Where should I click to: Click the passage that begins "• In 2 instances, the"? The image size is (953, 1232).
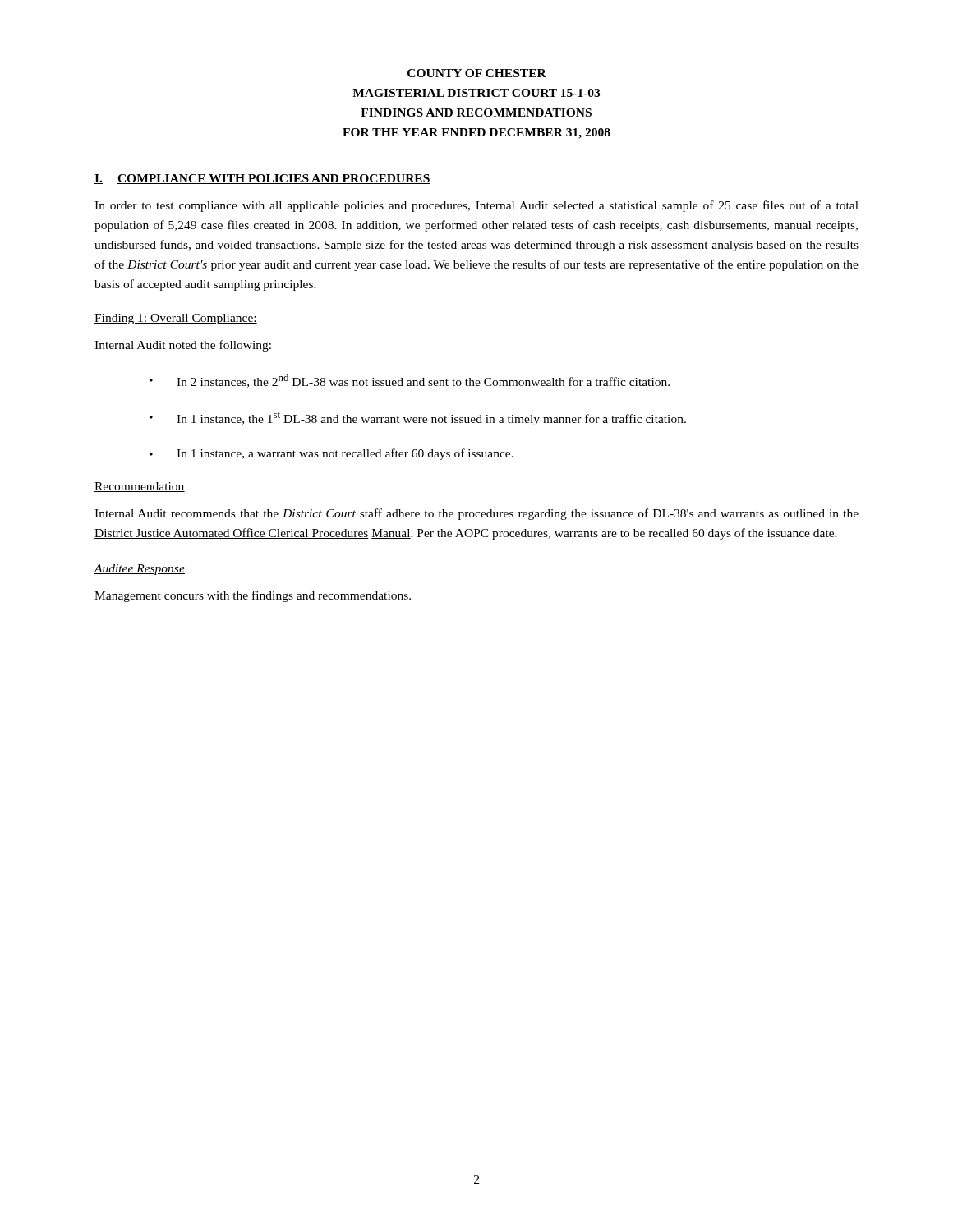(x=492, y=381)
